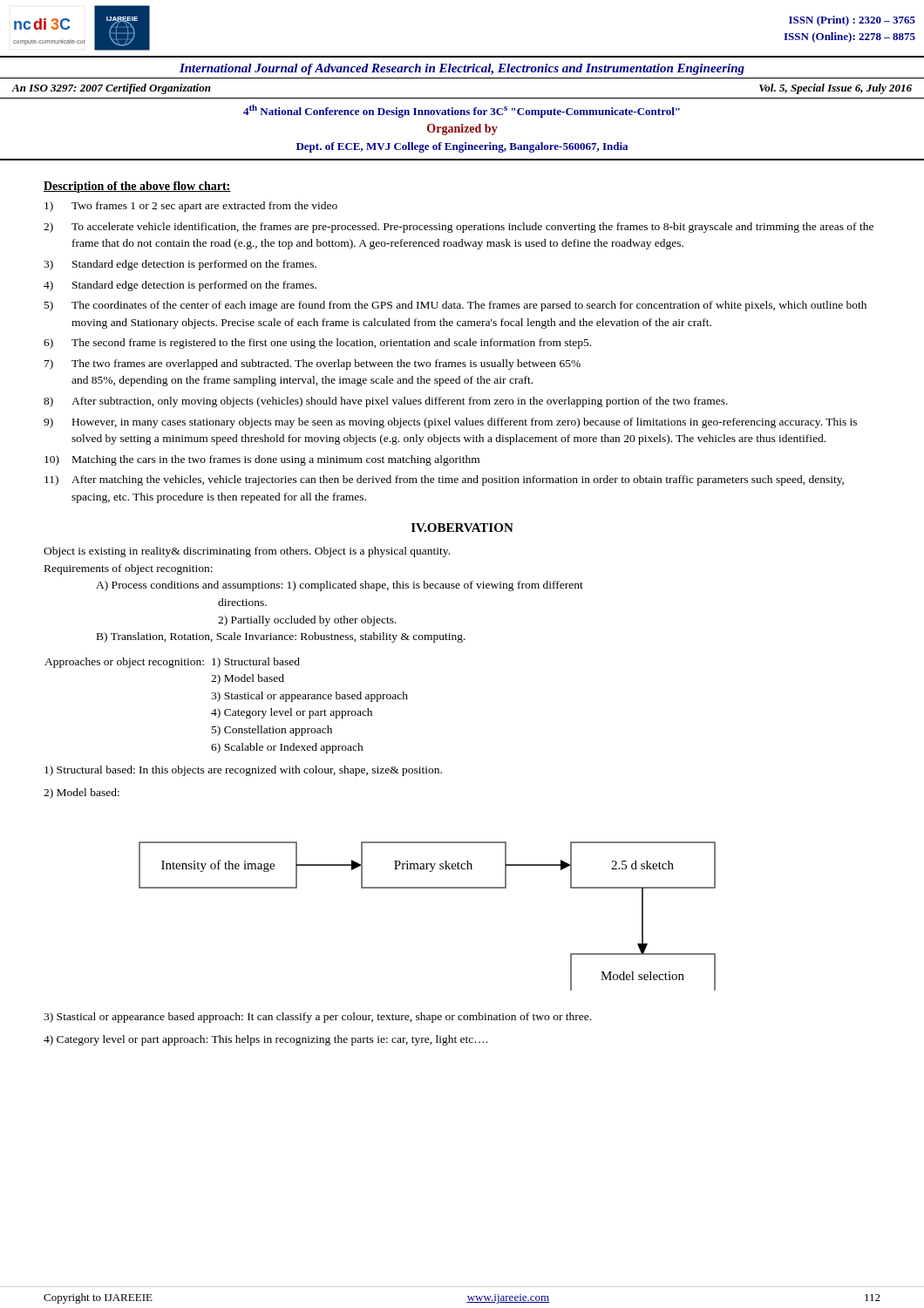Point to the block beginning "1) Two frames 1"

[x=191, y=207]
